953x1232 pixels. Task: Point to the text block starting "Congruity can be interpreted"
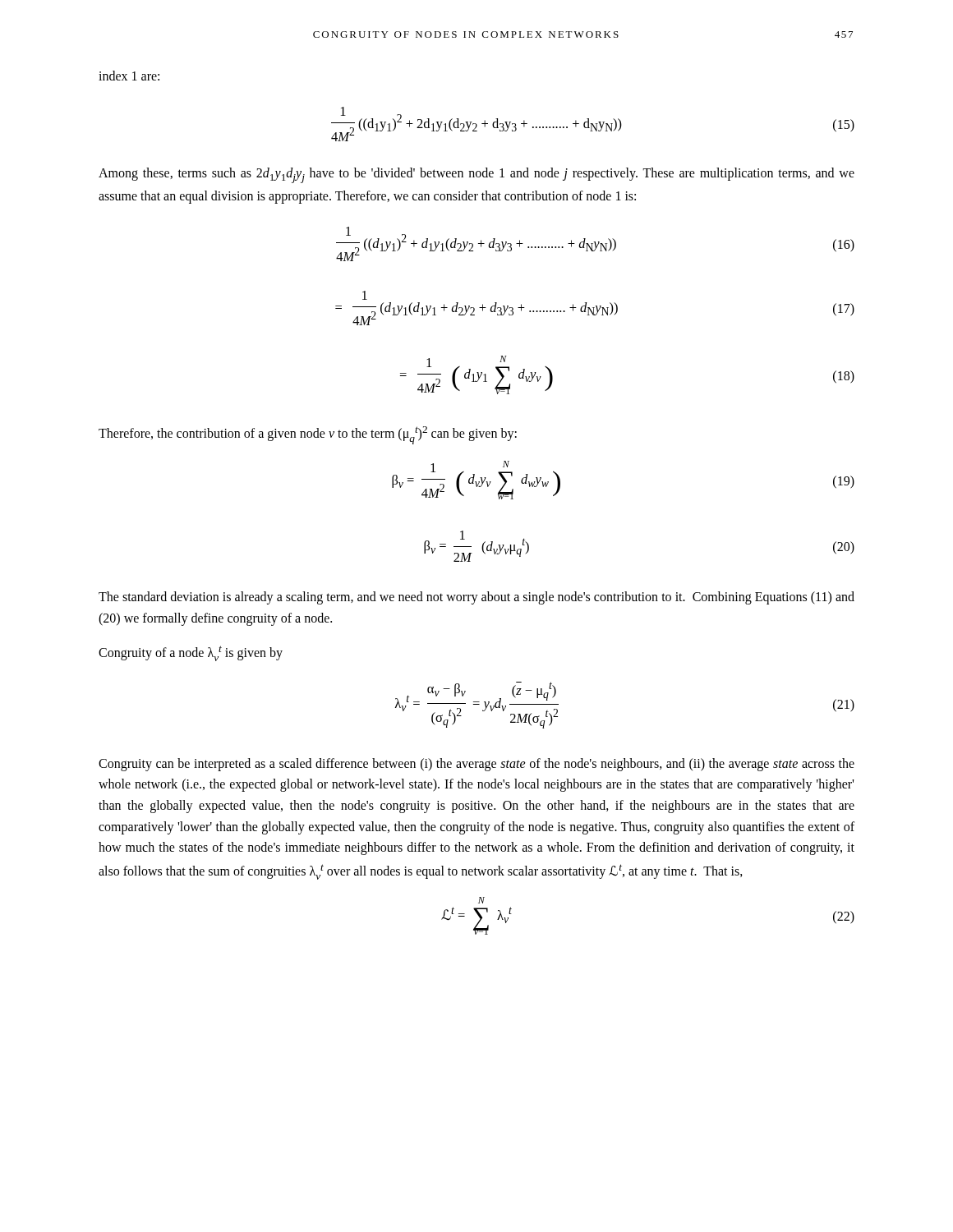pyautogui.click(x=476, y=819)
